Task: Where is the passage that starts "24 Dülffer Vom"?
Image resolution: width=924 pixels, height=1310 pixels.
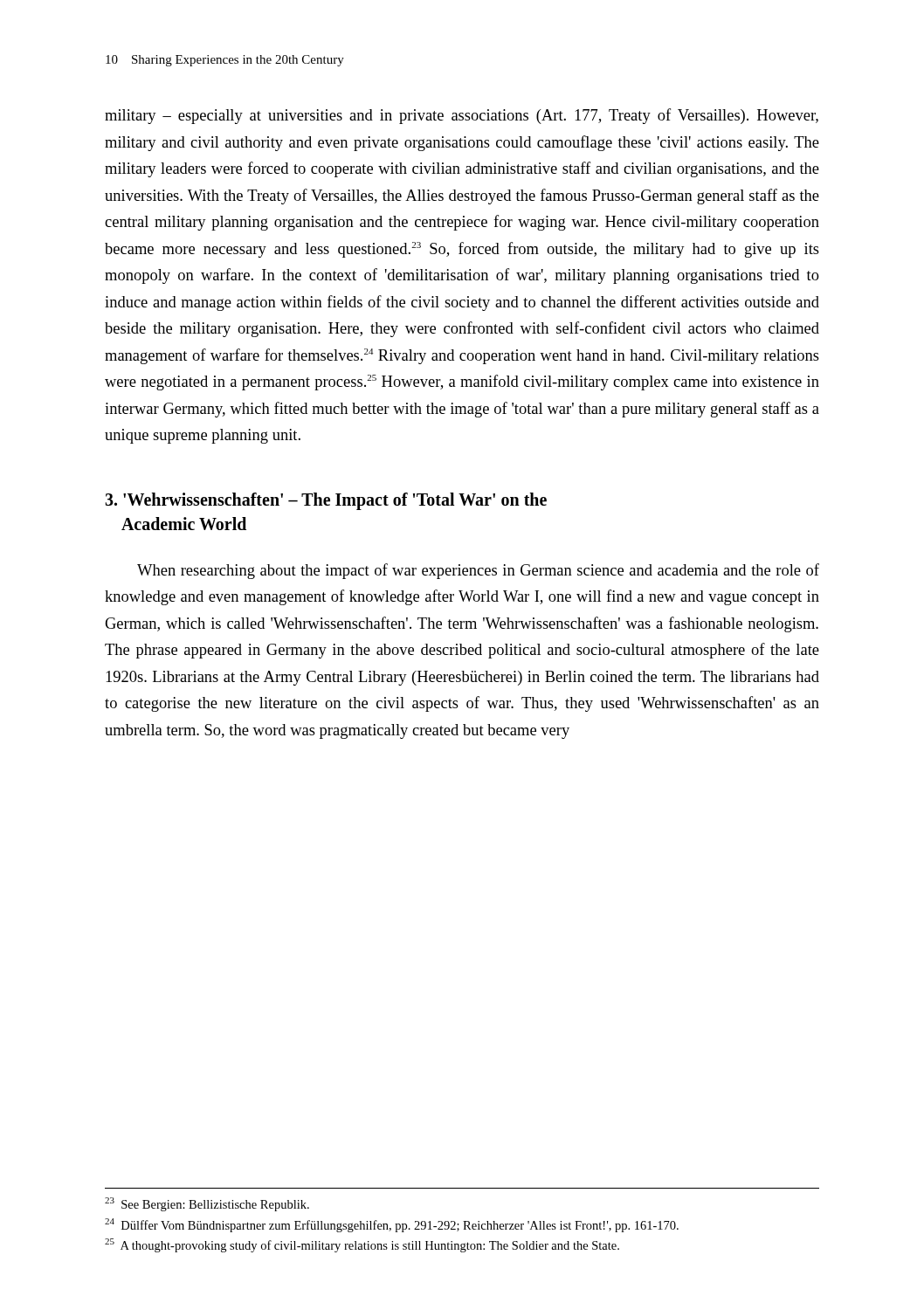Action: (x=392, y=1224)
